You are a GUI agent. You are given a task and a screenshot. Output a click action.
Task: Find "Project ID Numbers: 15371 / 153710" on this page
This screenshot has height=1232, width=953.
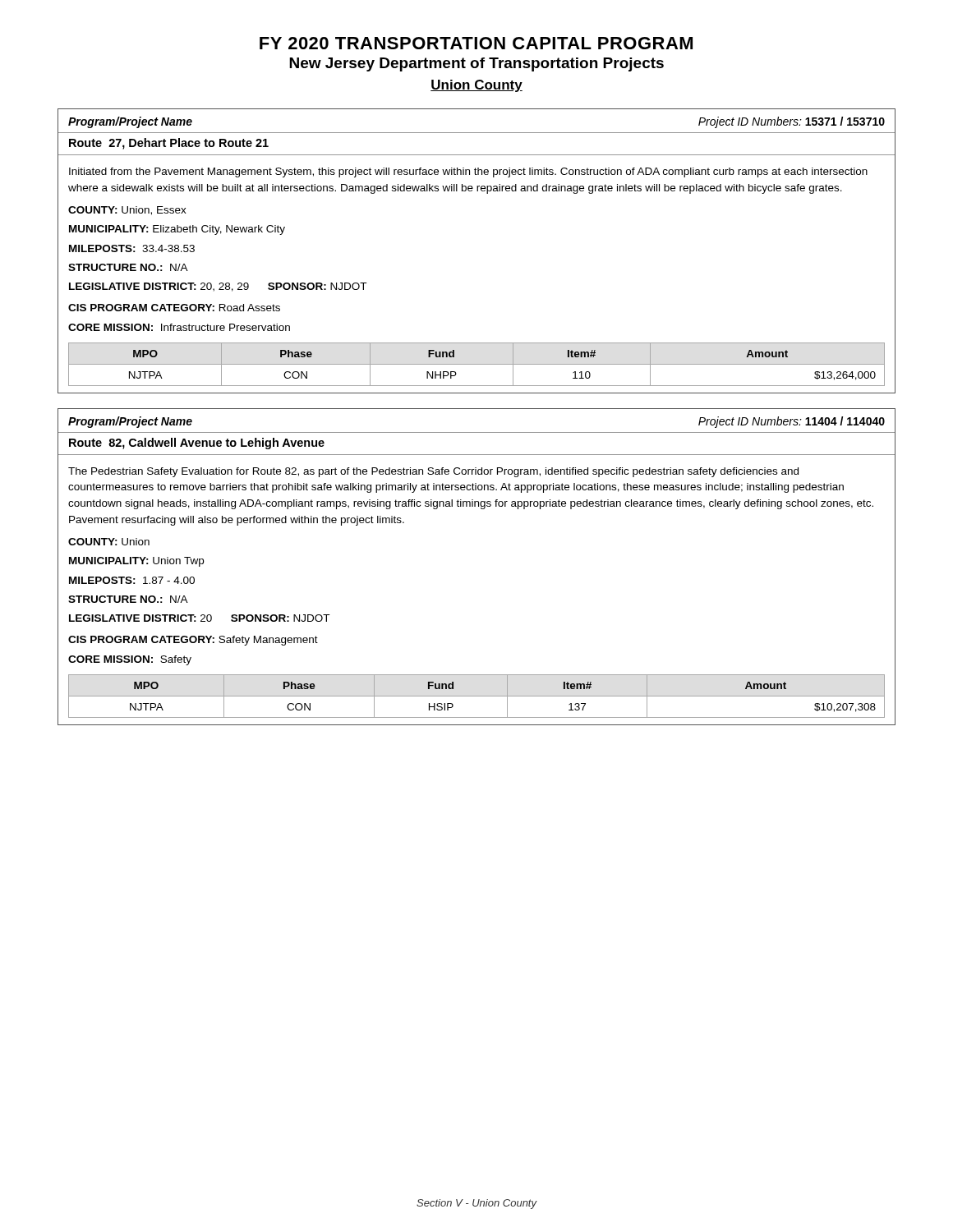[791, 122]
